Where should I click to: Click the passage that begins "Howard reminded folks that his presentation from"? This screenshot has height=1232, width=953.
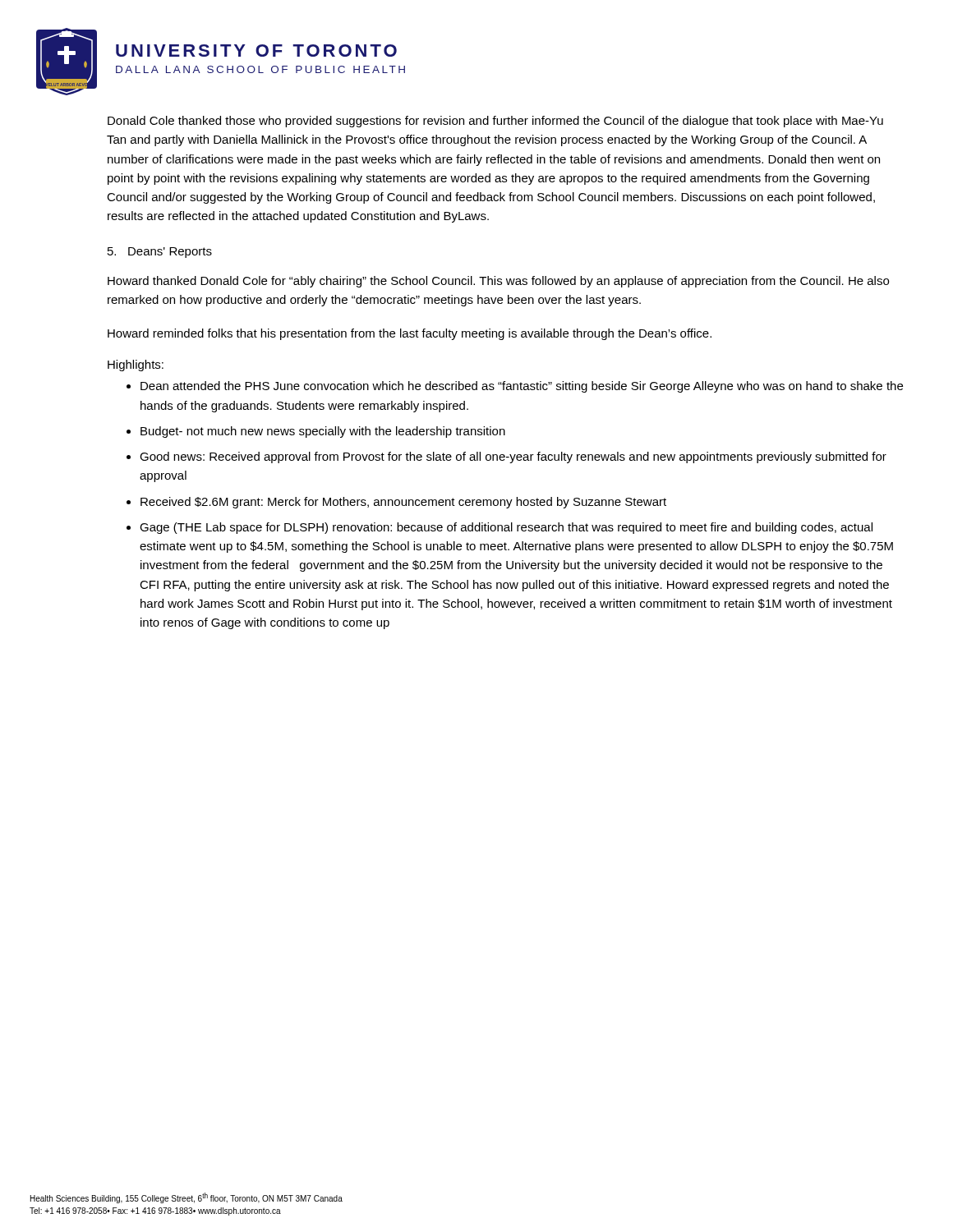[410, 333]
